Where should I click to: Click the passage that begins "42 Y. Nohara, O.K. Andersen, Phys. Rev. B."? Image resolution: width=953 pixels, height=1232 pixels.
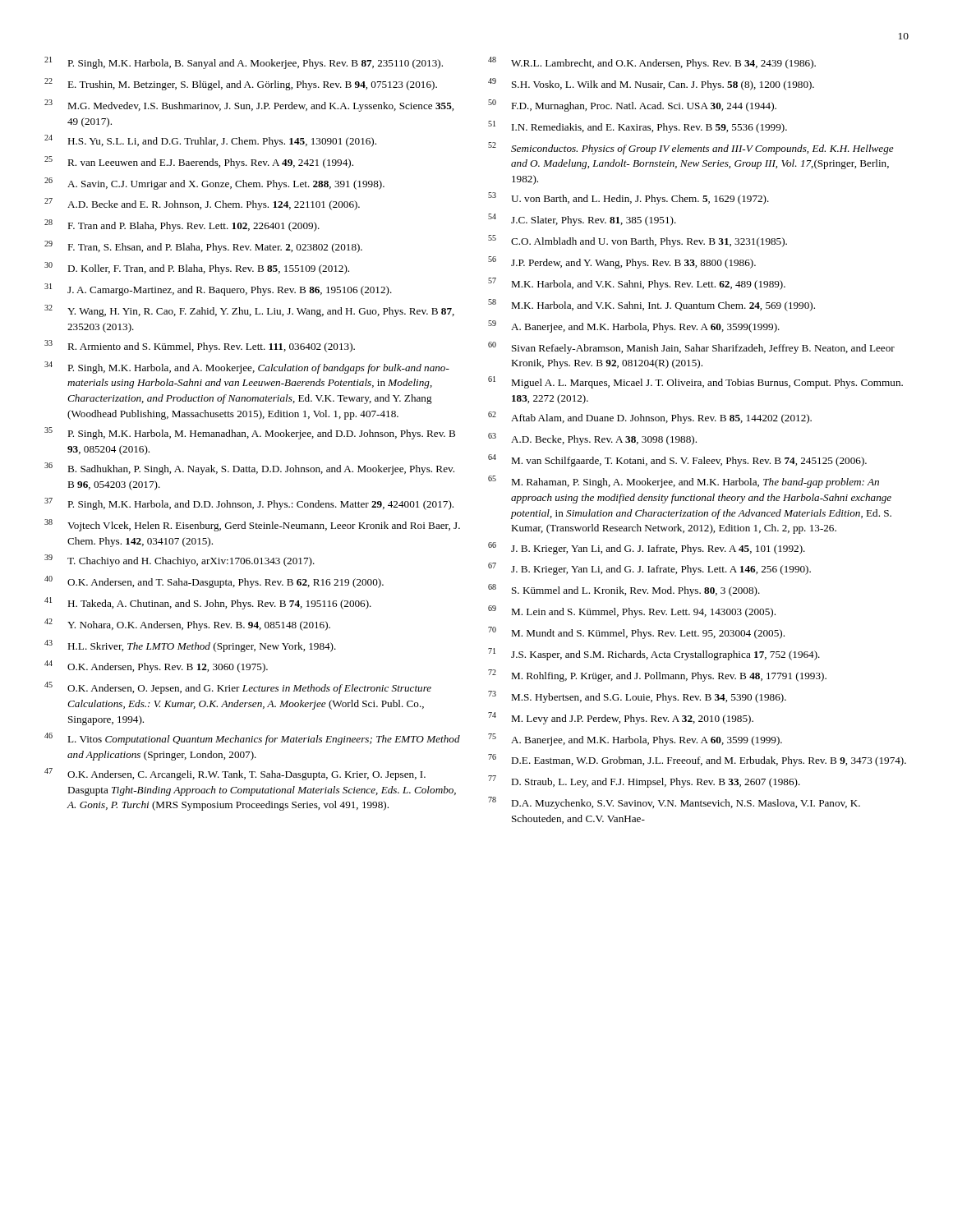click(188, 625)
